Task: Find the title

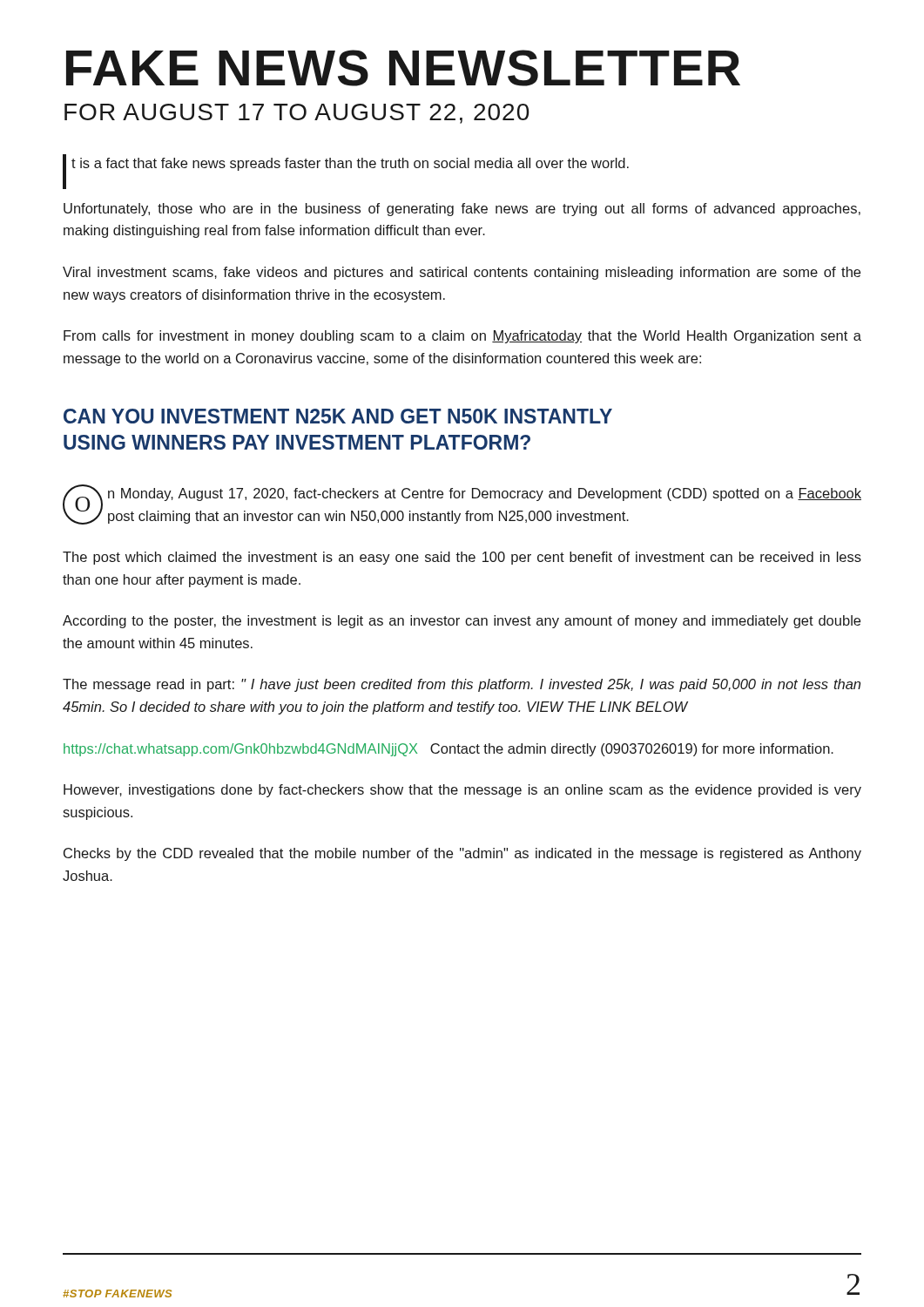Action: click(462, 84)
